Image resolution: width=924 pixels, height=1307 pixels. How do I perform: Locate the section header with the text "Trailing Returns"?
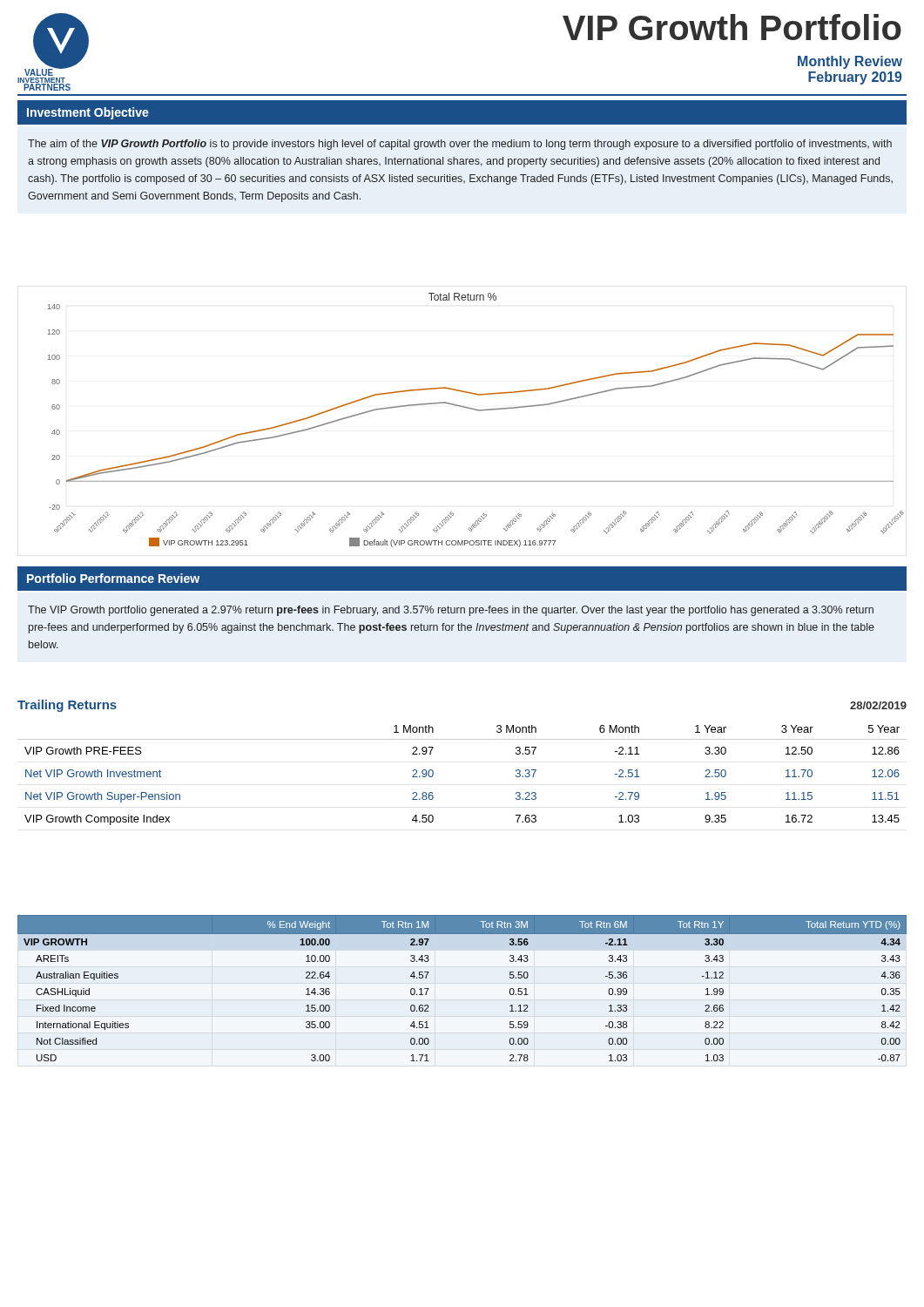67,704
